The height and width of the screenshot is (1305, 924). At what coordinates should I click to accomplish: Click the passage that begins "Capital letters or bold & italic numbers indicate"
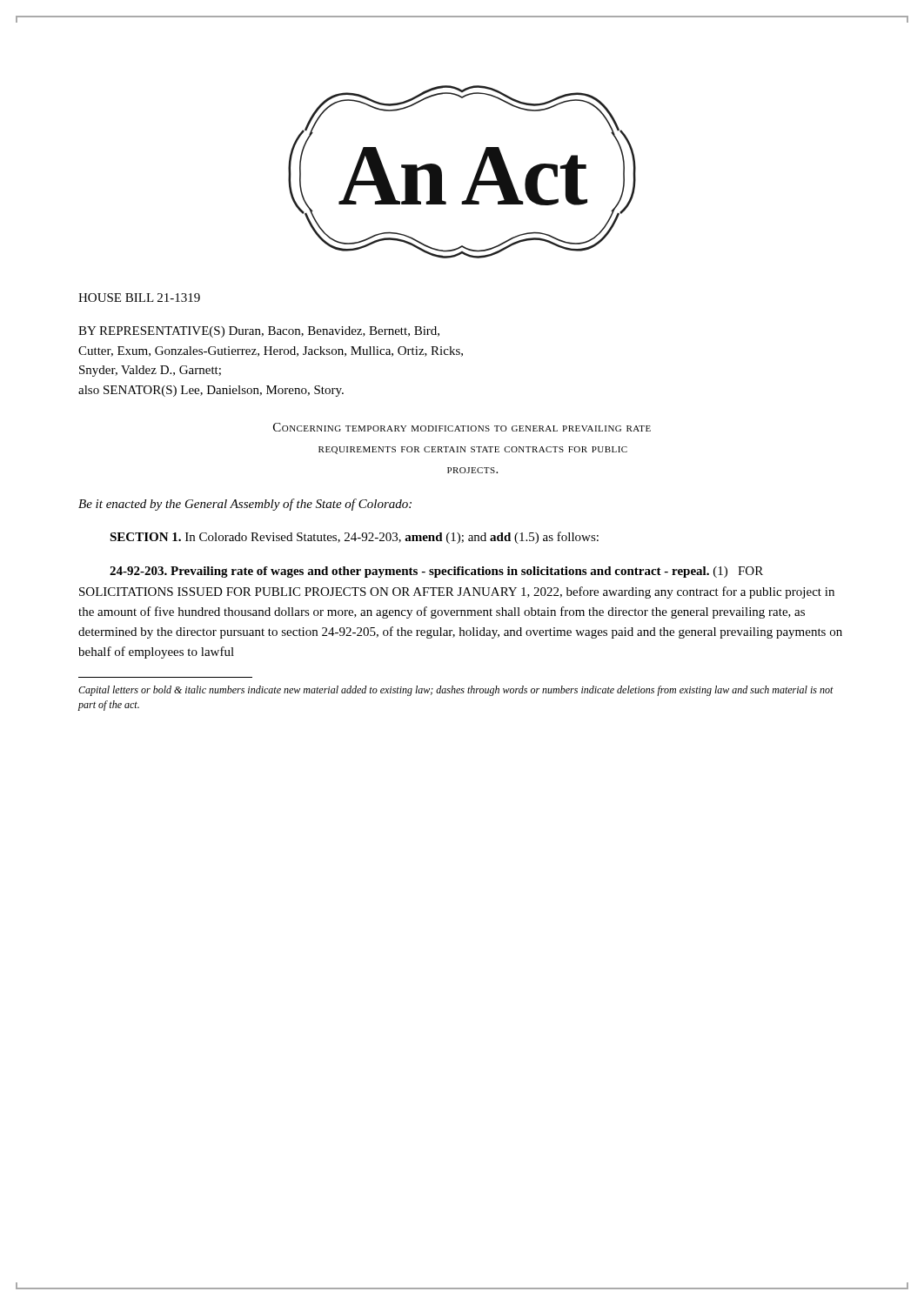click(x=456, y=697)
